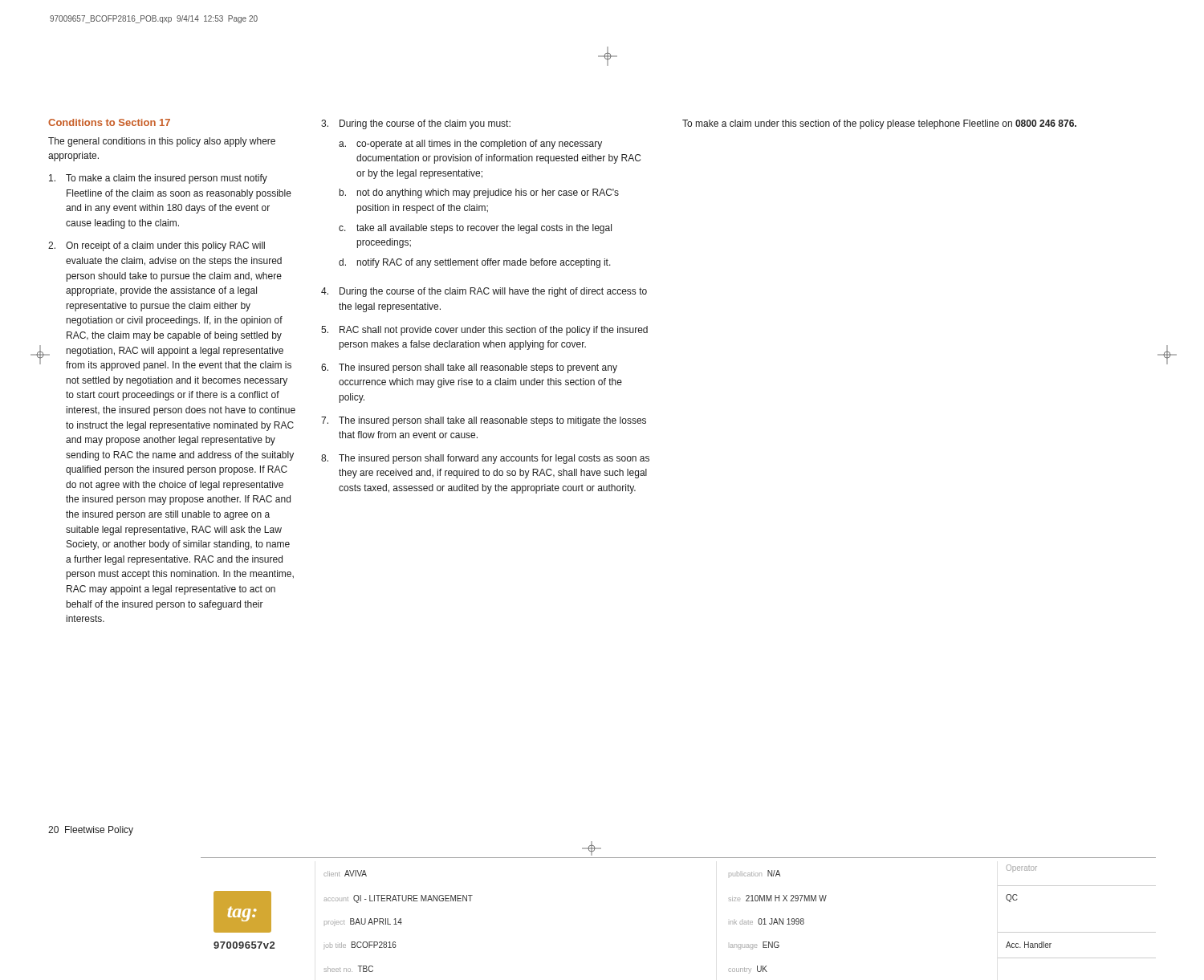Locate the text block with the text "The general conditions in"
The image size is (1204, 980).
[x=162, y=148]
